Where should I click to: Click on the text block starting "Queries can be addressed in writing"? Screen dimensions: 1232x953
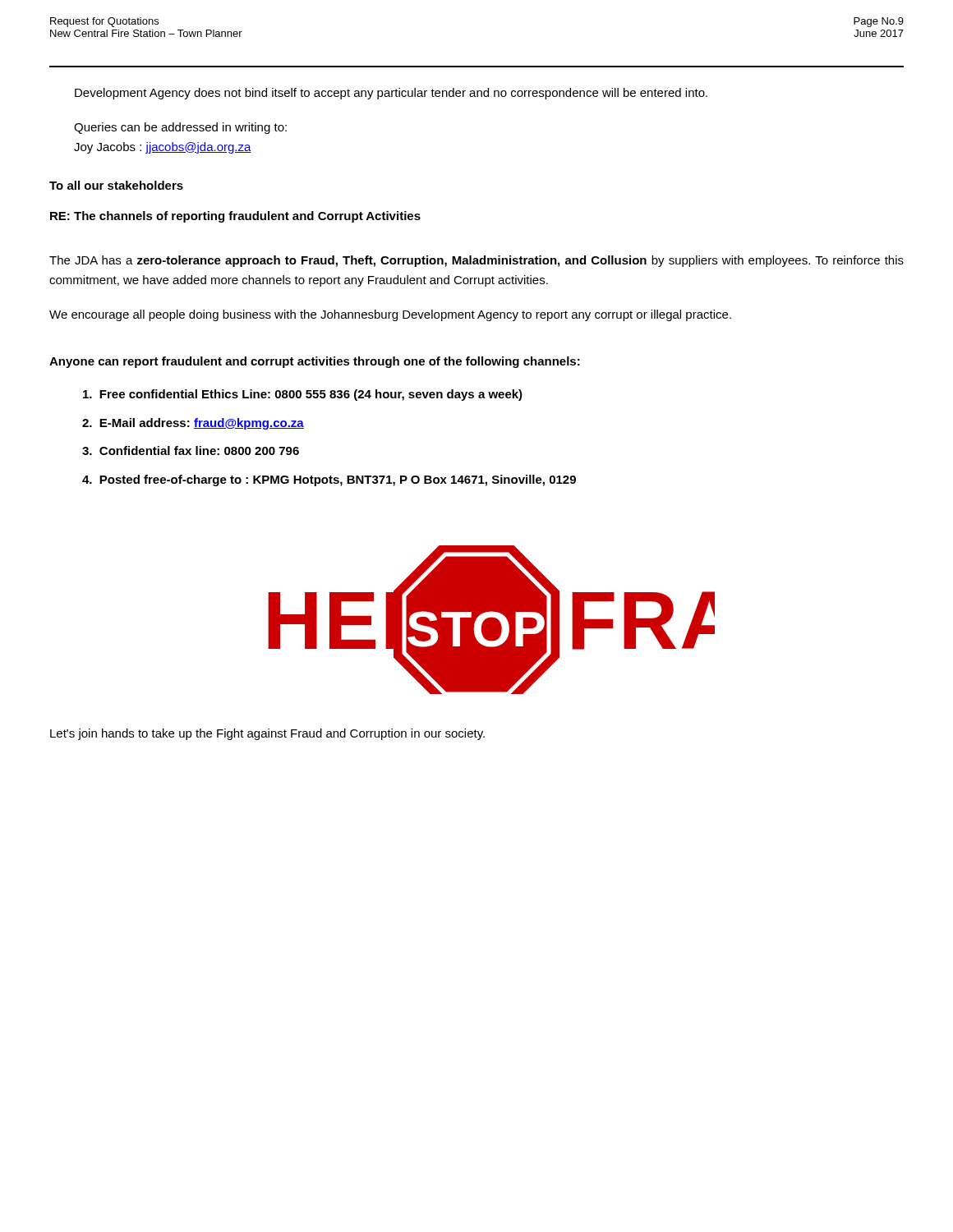pos(181,136)
